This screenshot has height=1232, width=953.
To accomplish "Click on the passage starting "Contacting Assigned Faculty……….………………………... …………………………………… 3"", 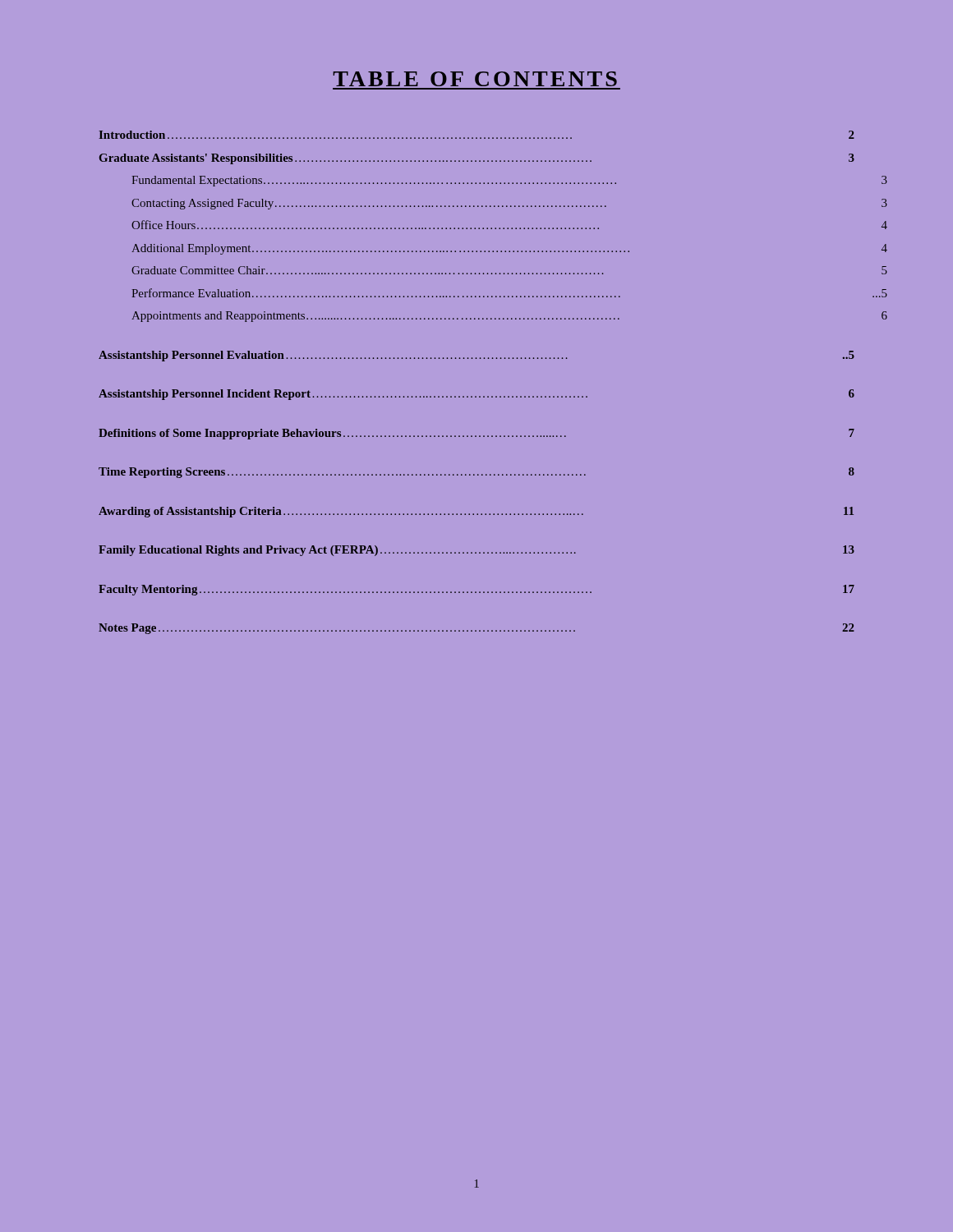I will 509,203.
